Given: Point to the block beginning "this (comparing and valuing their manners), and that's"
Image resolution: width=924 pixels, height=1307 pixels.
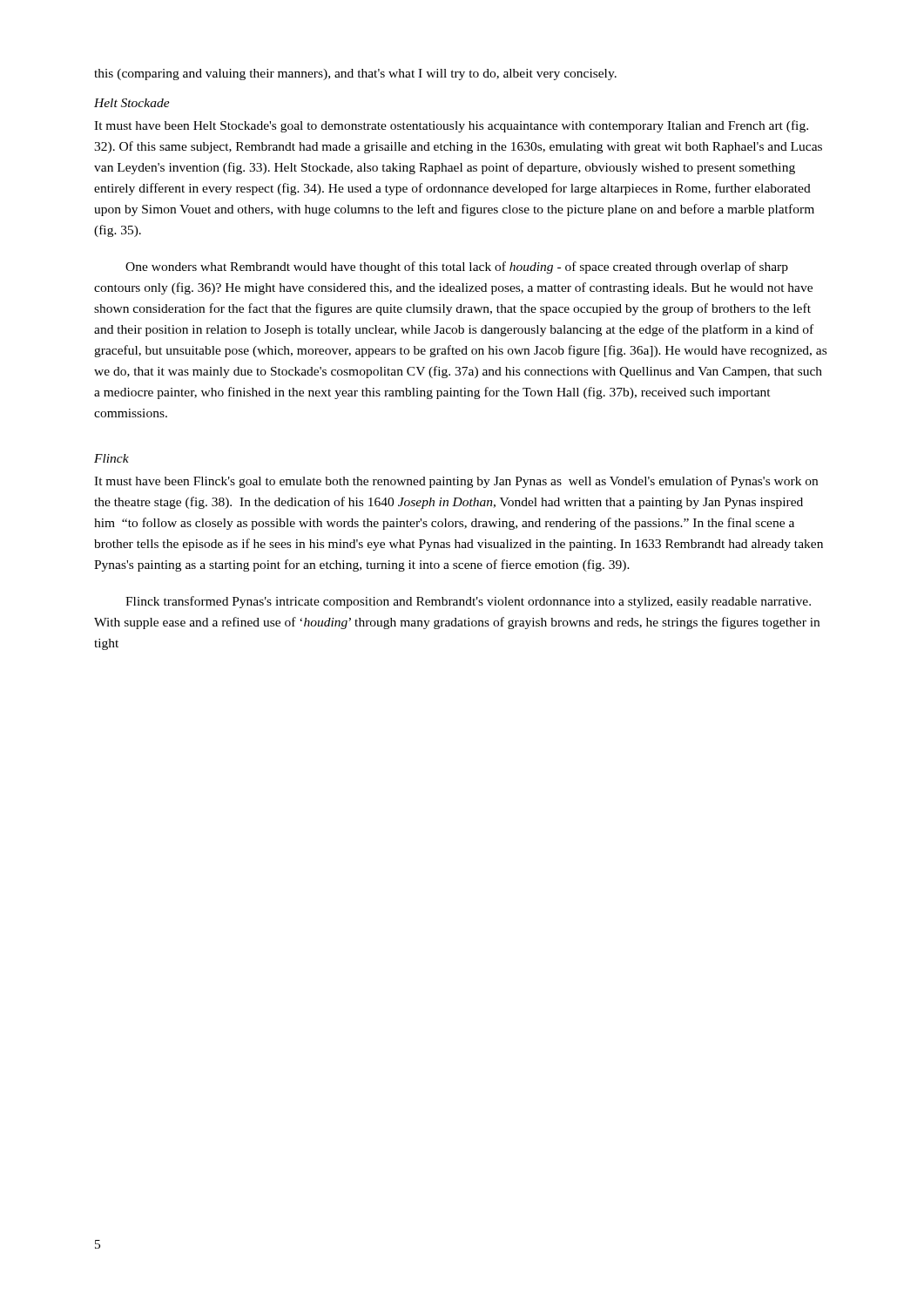Looking at the screenshot, I should (462, 73).
